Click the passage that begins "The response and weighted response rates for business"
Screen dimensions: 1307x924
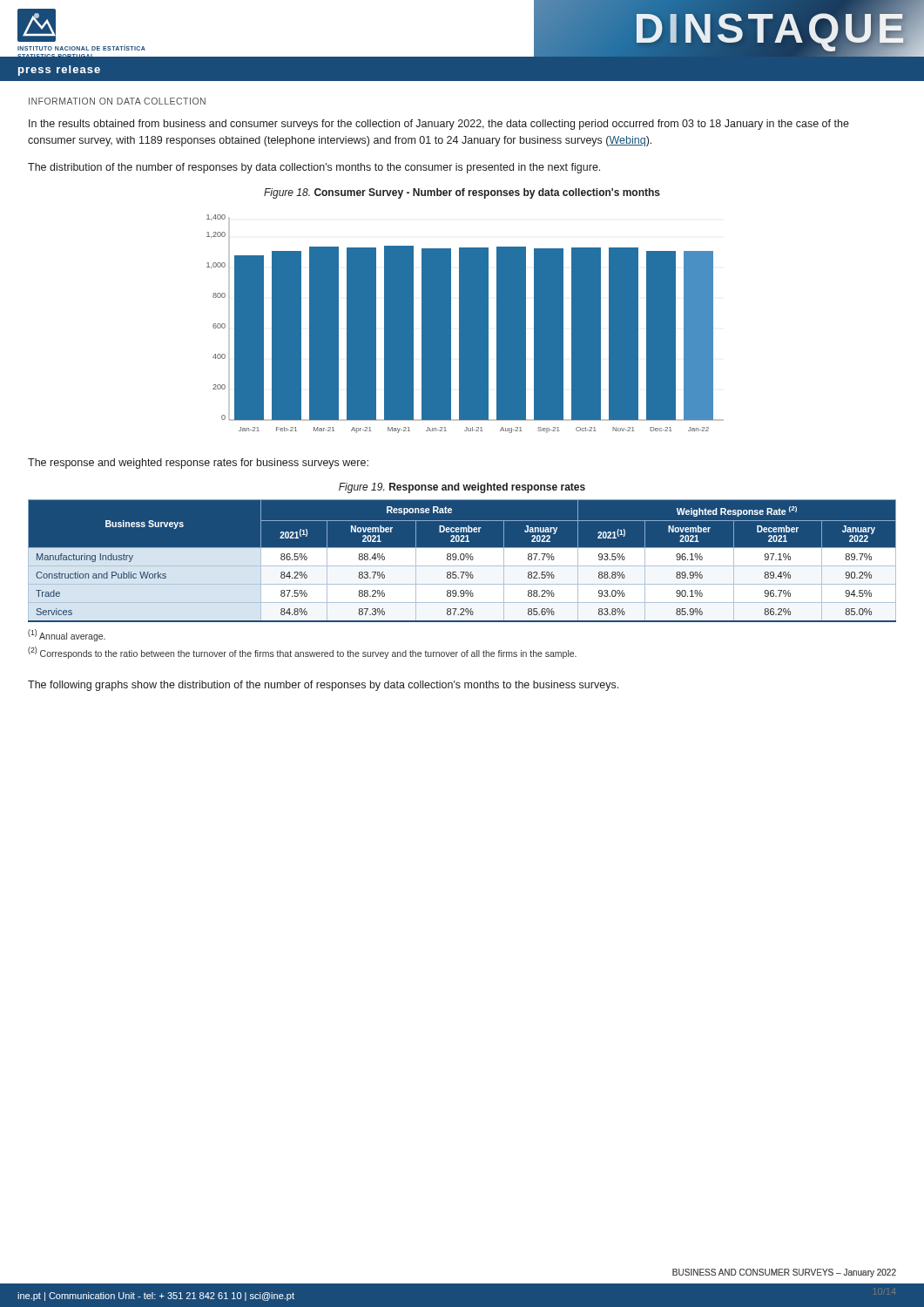[199, 463]
